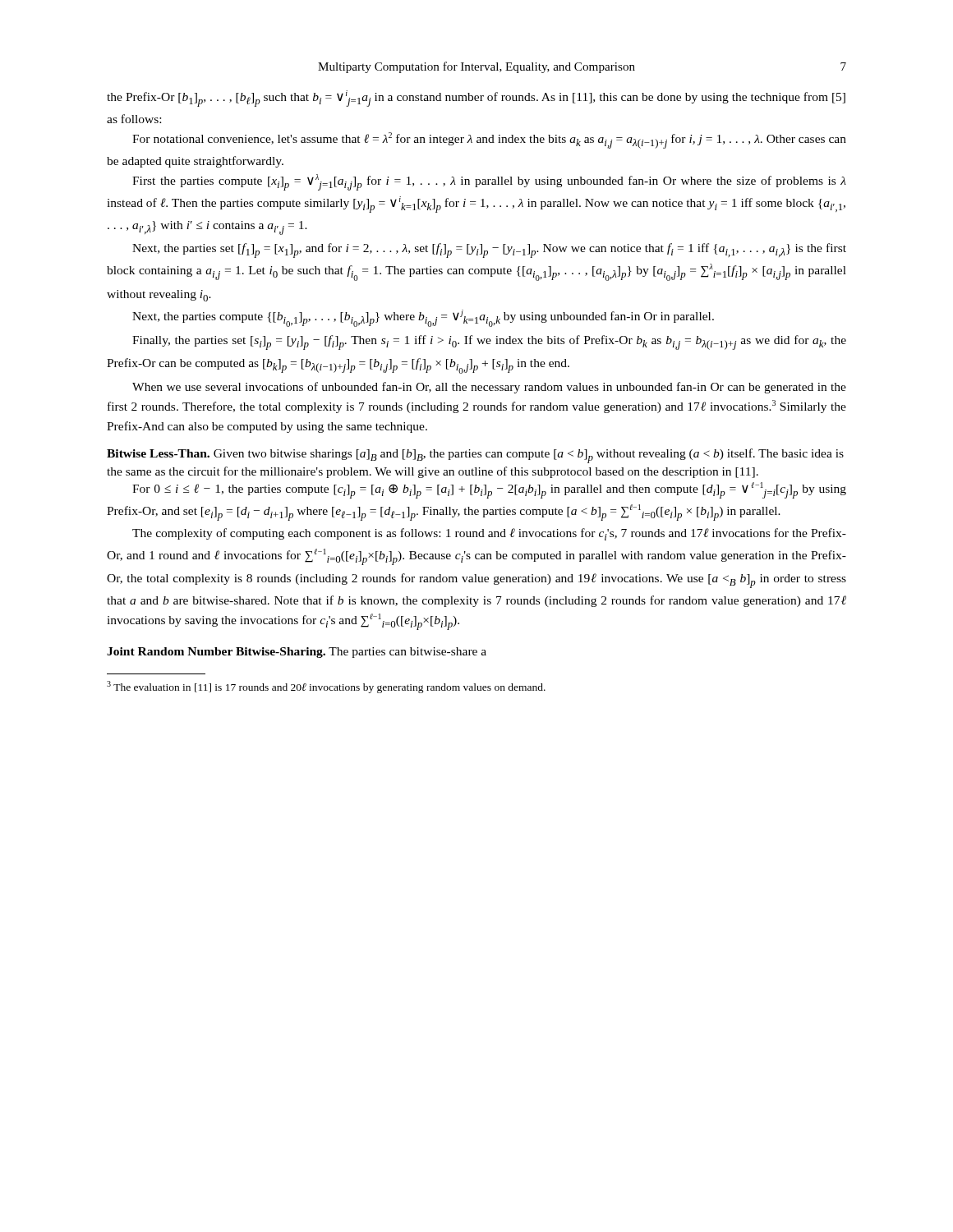
Task: Select the text starting "Finally, the parties set [si]p"
Action: (x=476, y=354)
